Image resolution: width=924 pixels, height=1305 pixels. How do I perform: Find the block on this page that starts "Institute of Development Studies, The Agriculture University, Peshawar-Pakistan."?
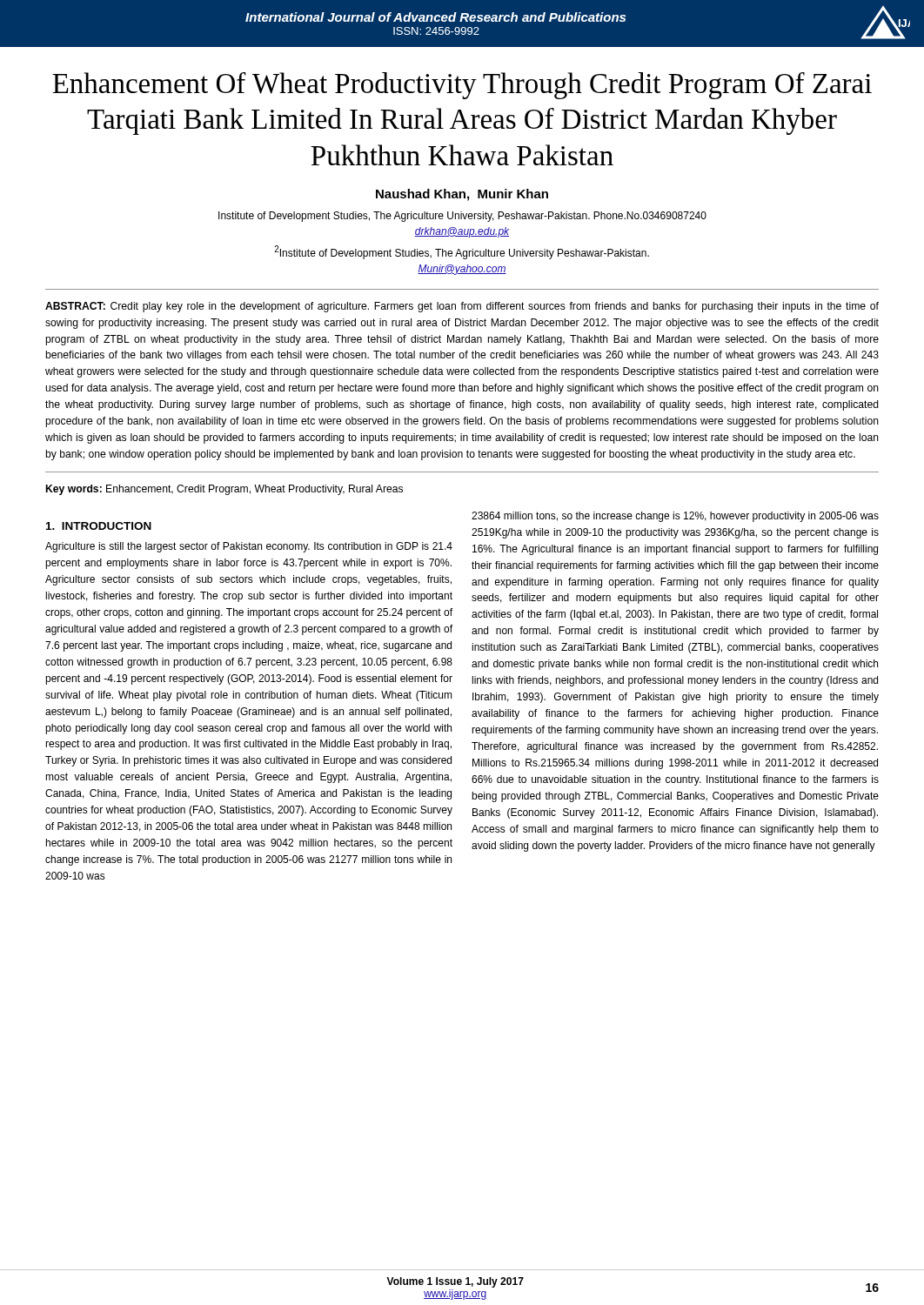(x=462, y=223)
